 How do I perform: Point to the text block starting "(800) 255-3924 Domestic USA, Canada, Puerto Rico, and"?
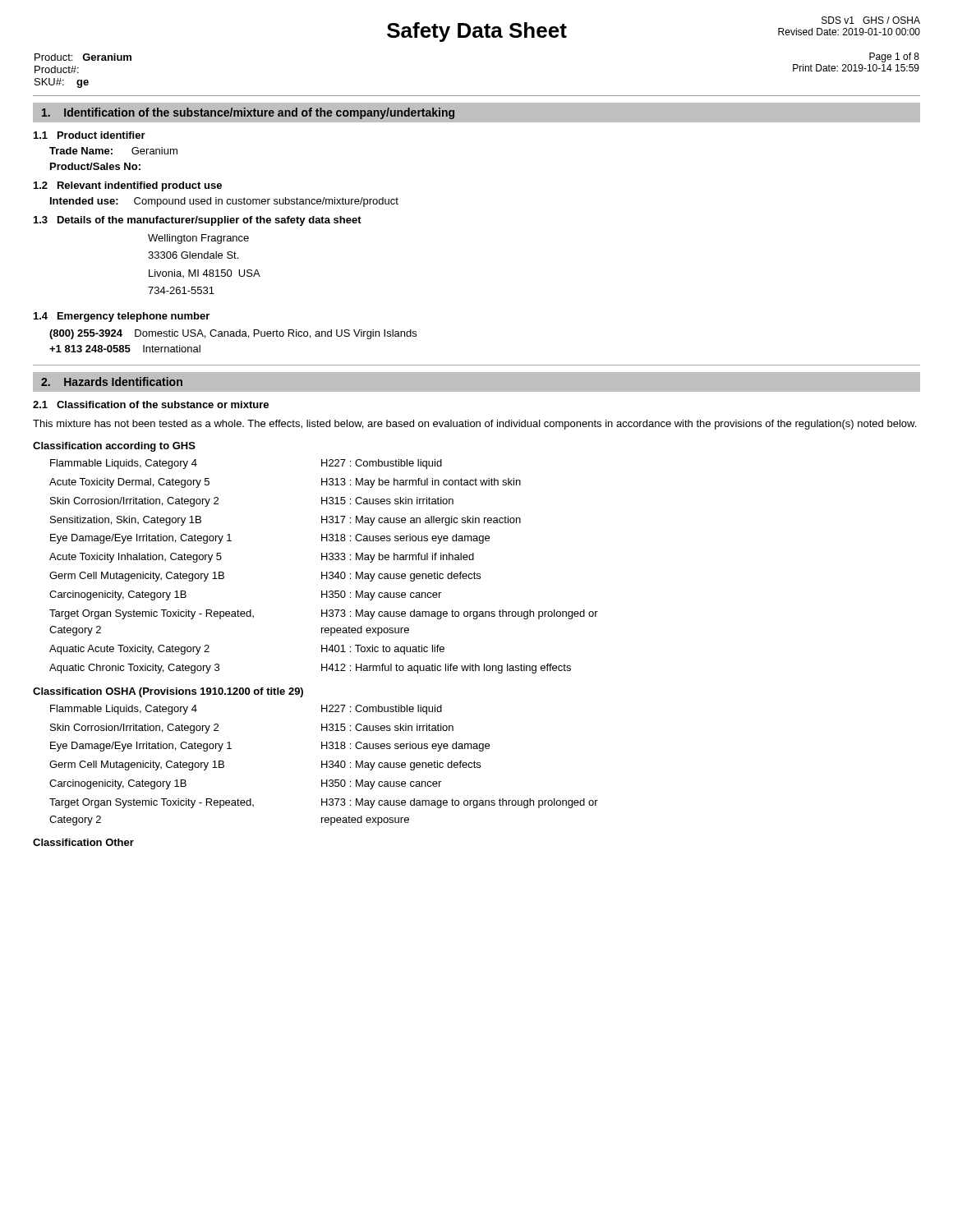click(233, 333)
